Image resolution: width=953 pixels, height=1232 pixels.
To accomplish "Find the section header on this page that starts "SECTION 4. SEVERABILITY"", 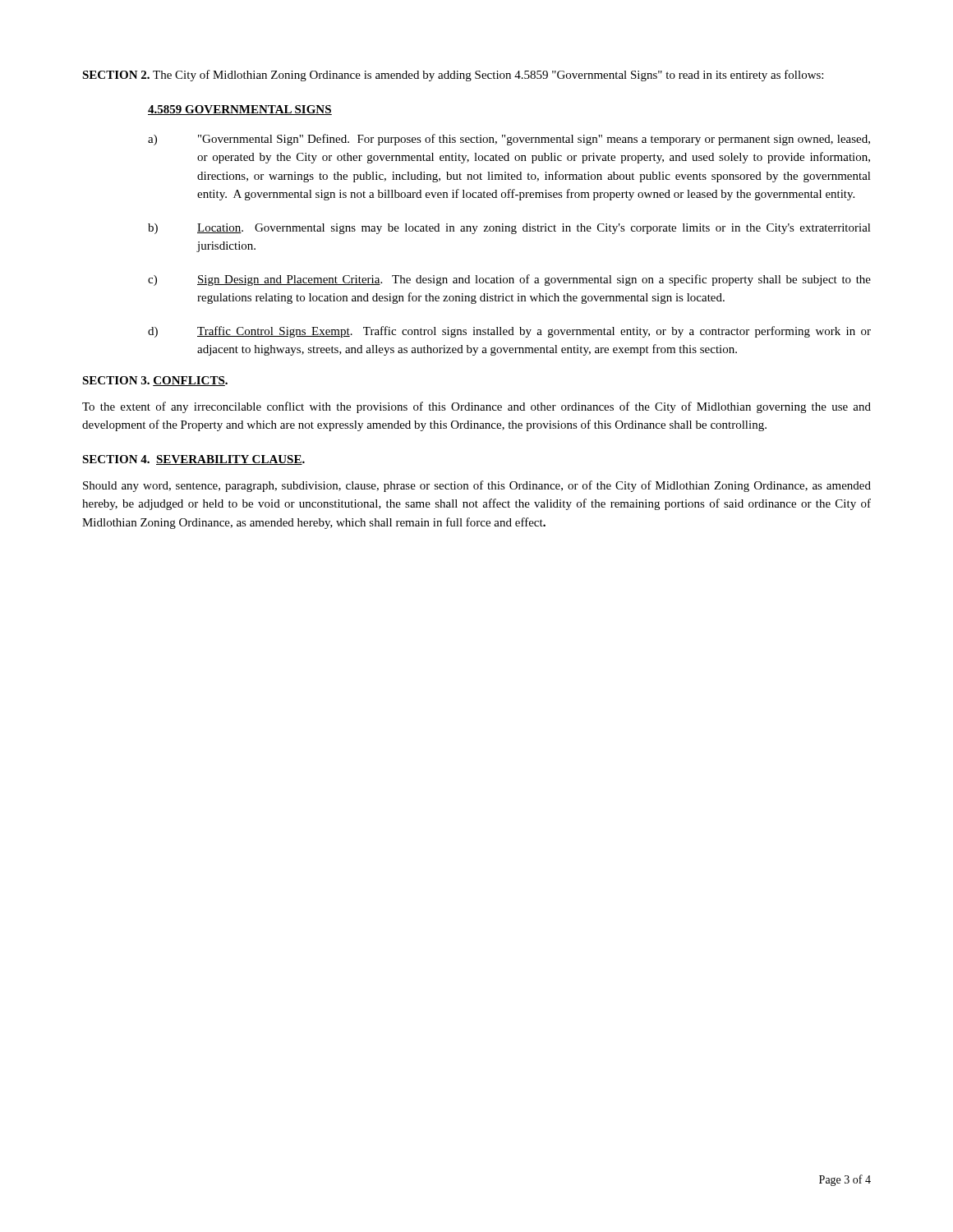I will click(x=194, y=459).
